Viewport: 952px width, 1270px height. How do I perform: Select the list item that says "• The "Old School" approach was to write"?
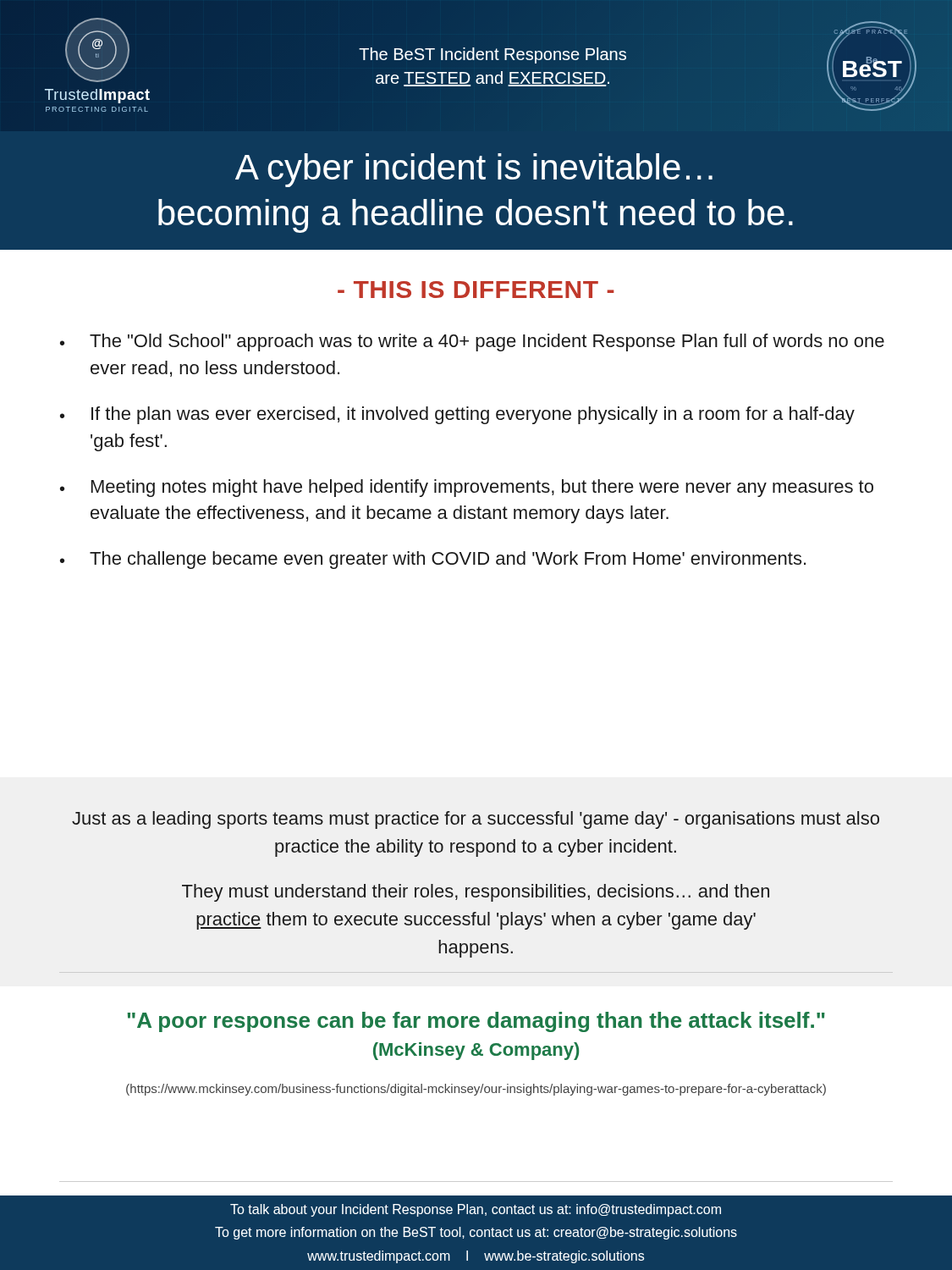[476, 355]
